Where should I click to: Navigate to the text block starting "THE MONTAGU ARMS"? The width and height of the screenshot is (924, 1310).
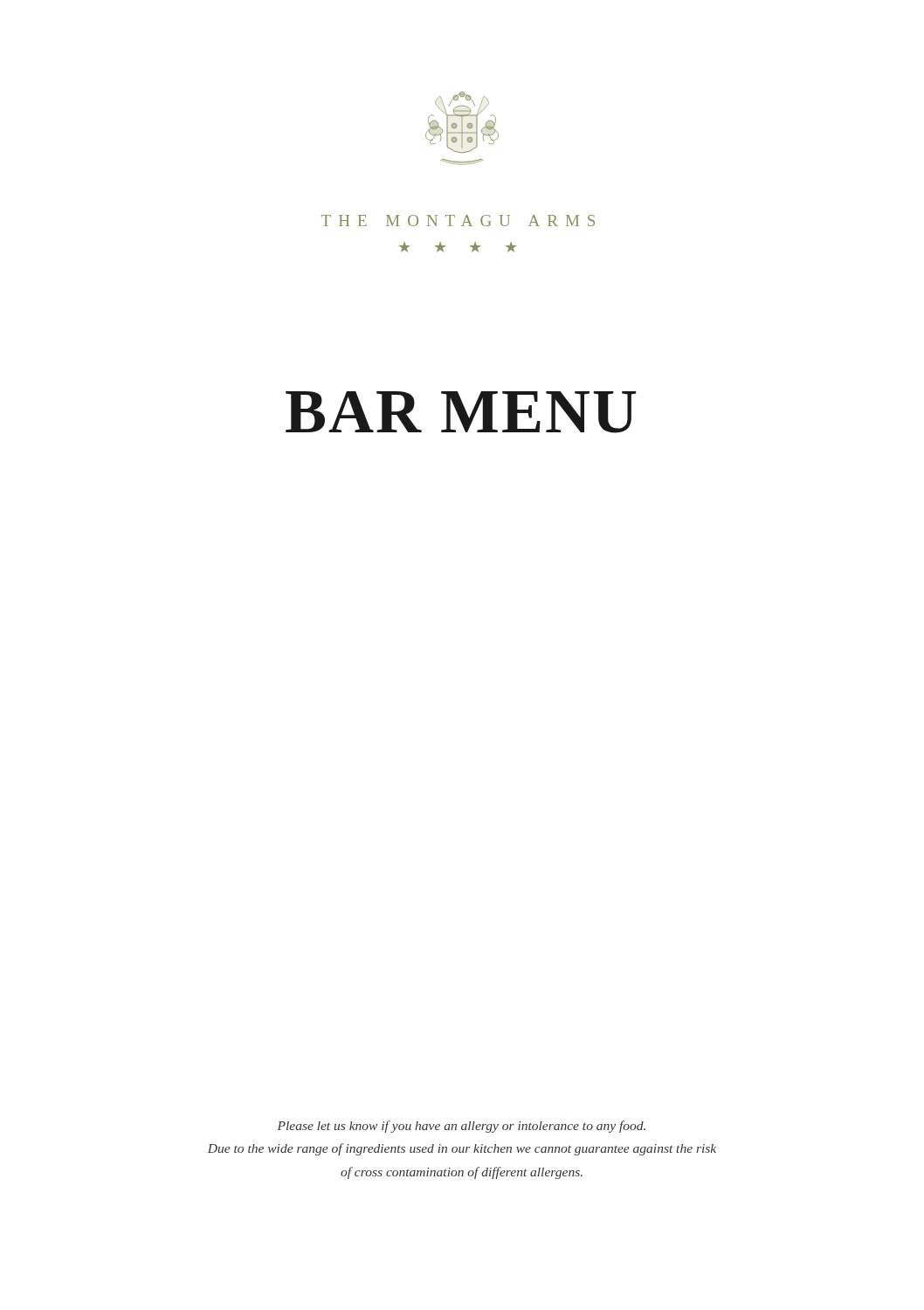(x=462, y=220)
